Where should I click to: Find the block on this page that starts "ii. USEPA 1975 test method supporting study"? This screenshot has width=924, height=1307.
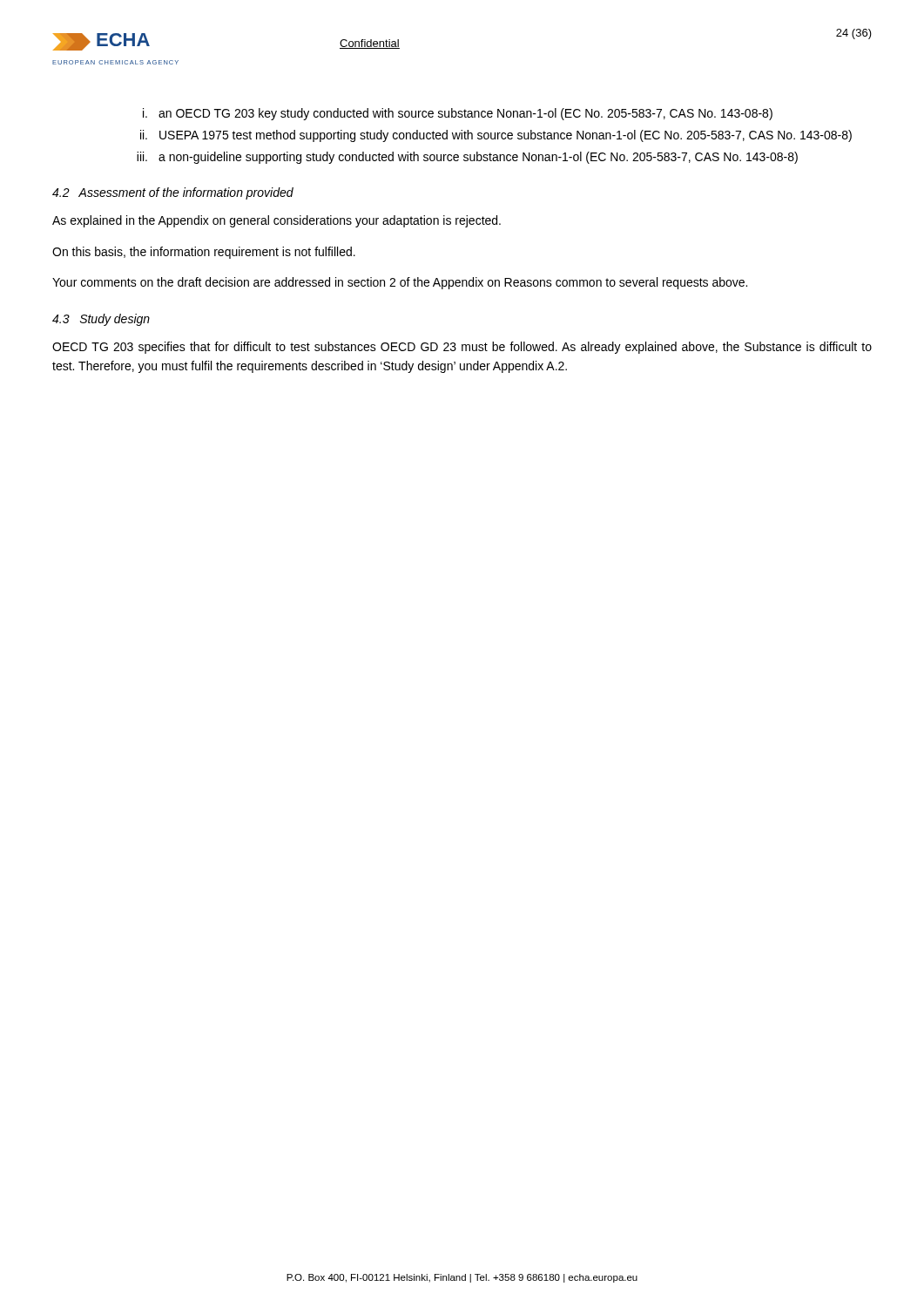[488, 136]
